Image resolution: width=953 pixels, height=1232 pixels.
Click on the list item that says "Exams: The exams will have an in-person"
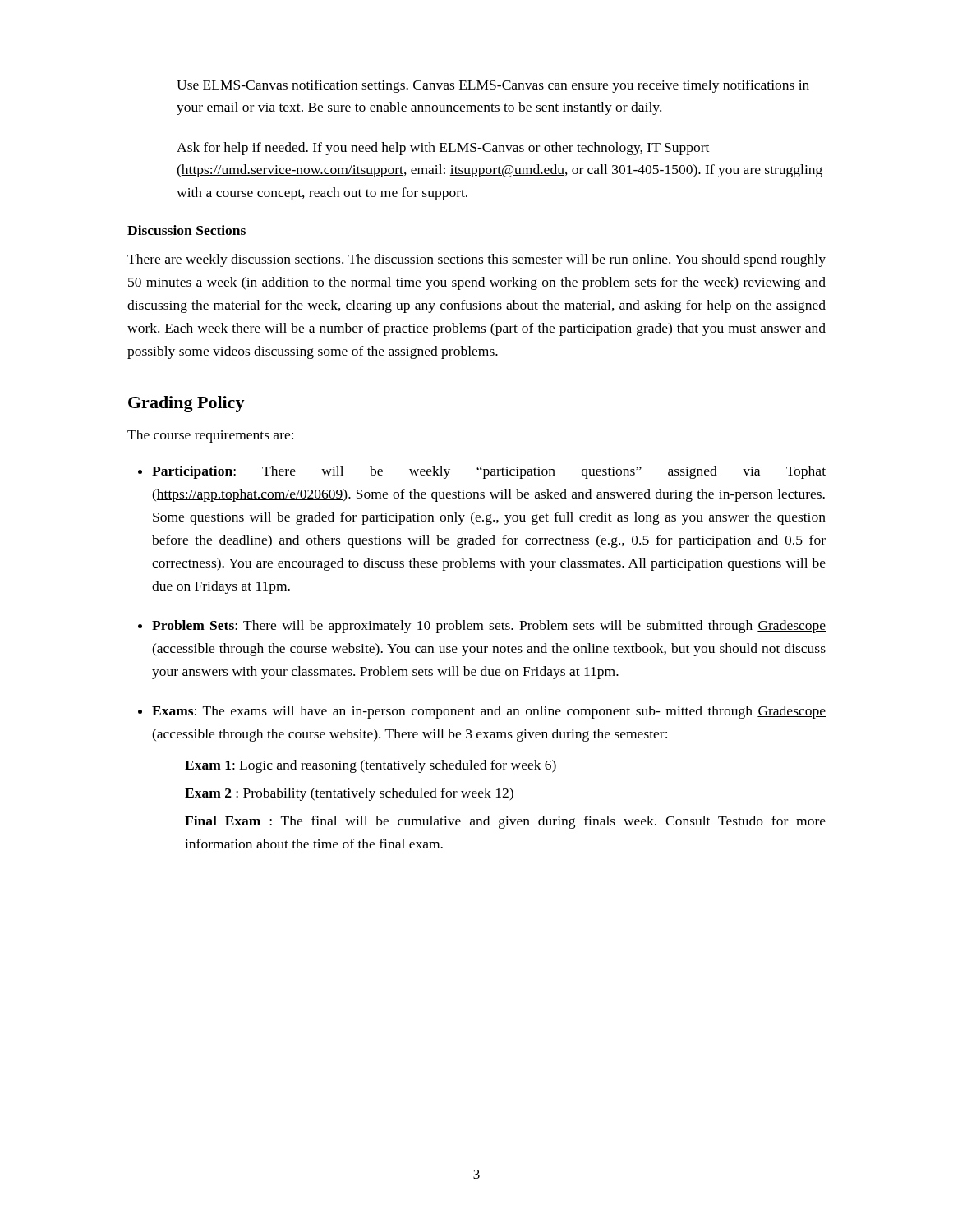pyautogui.click(x=489, y=777)
